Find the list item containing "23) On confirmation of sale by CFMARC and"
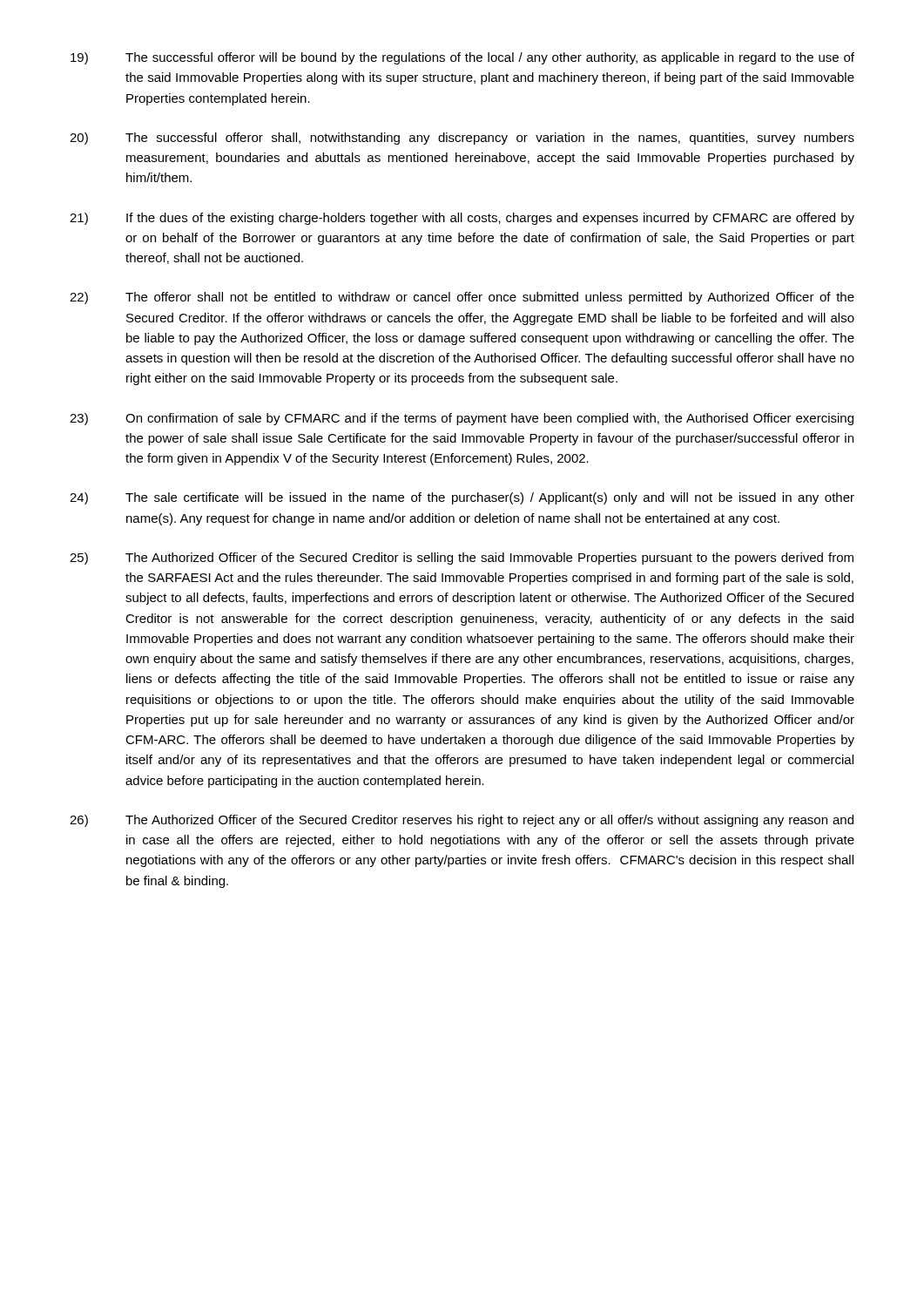 click(462, 438)
